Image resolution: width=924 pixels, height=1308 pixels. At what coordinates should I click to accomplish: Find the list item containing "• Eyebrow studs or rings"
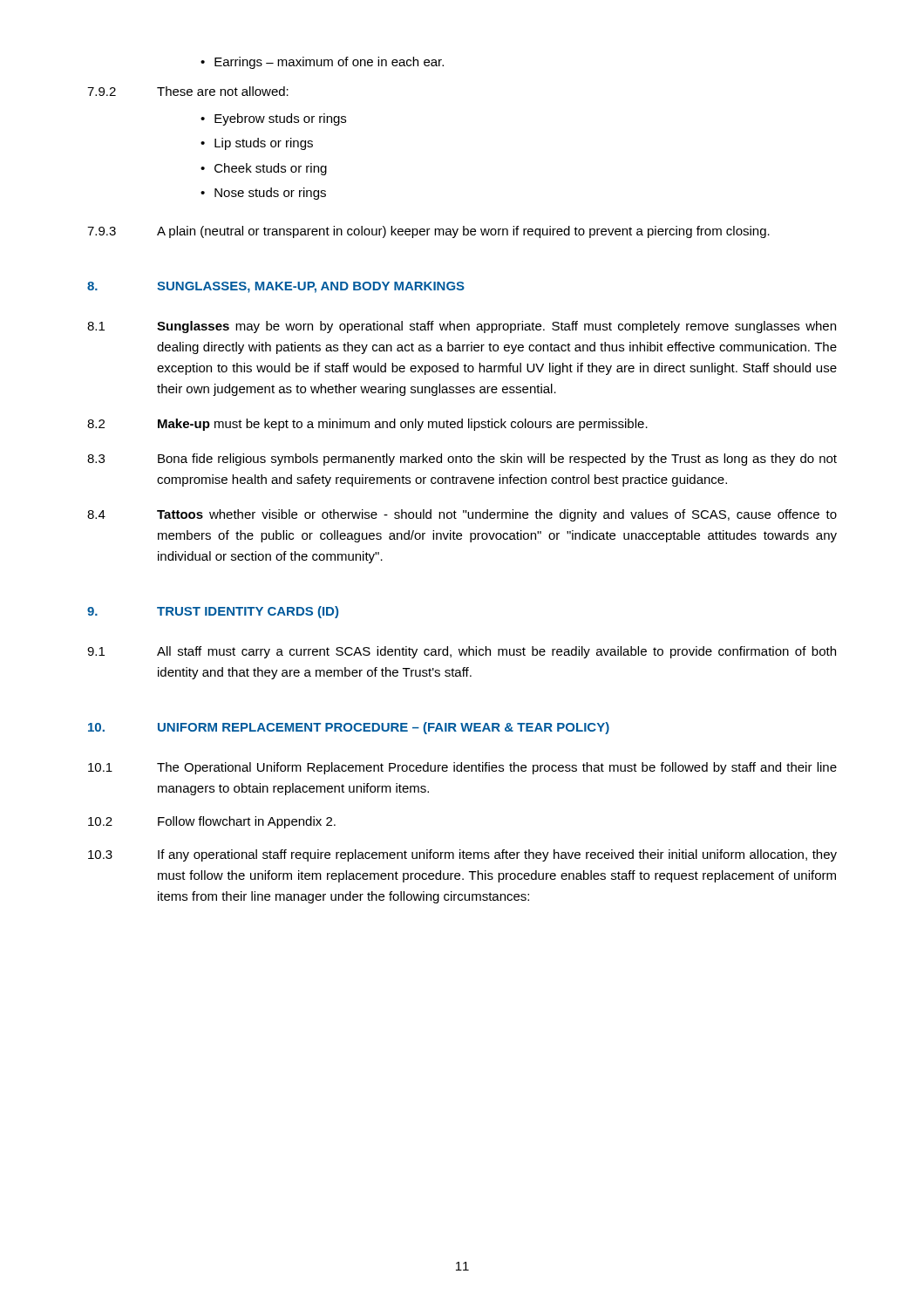274,118
